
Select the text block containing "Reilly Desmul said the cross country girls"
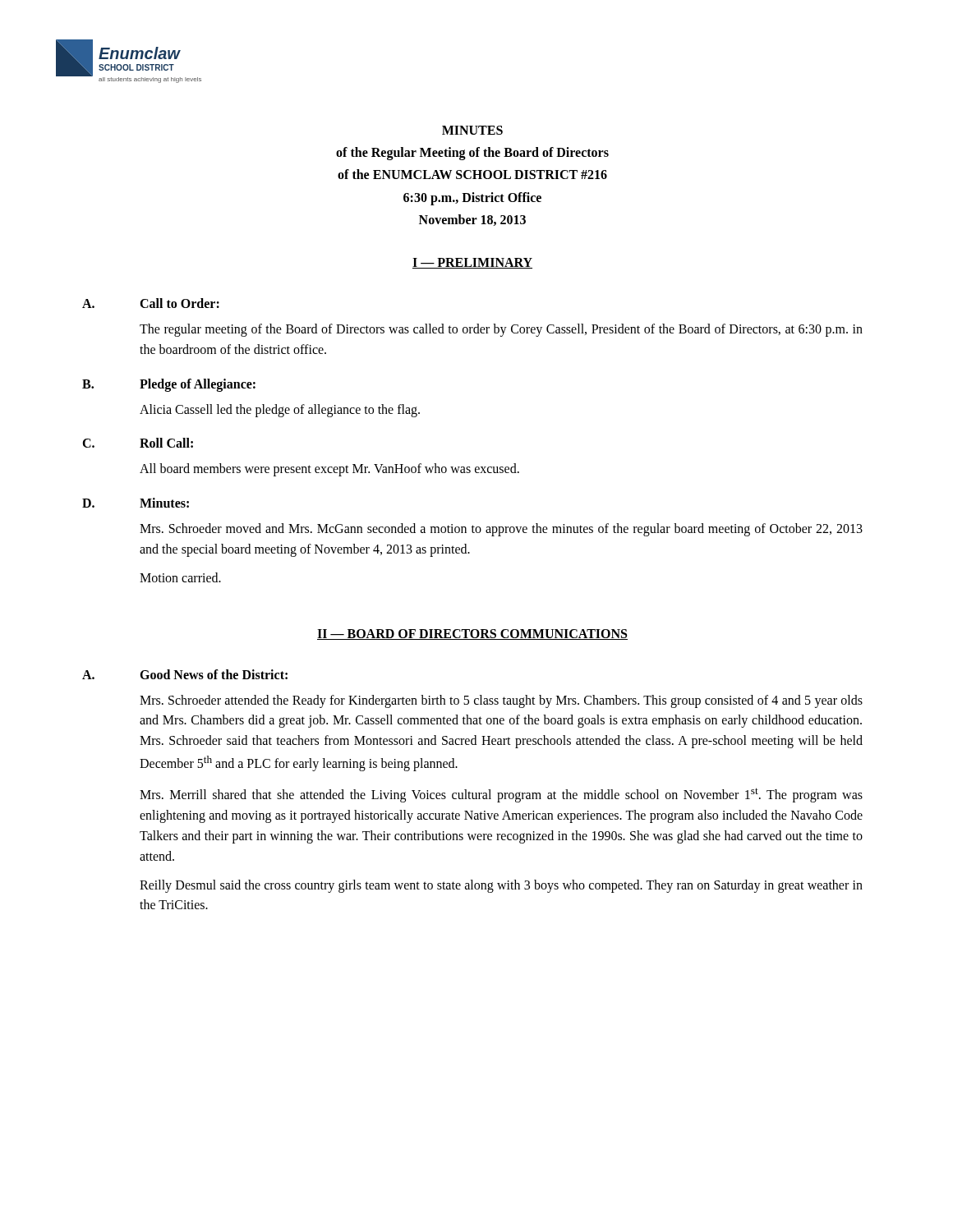click(x=501, y=895)
